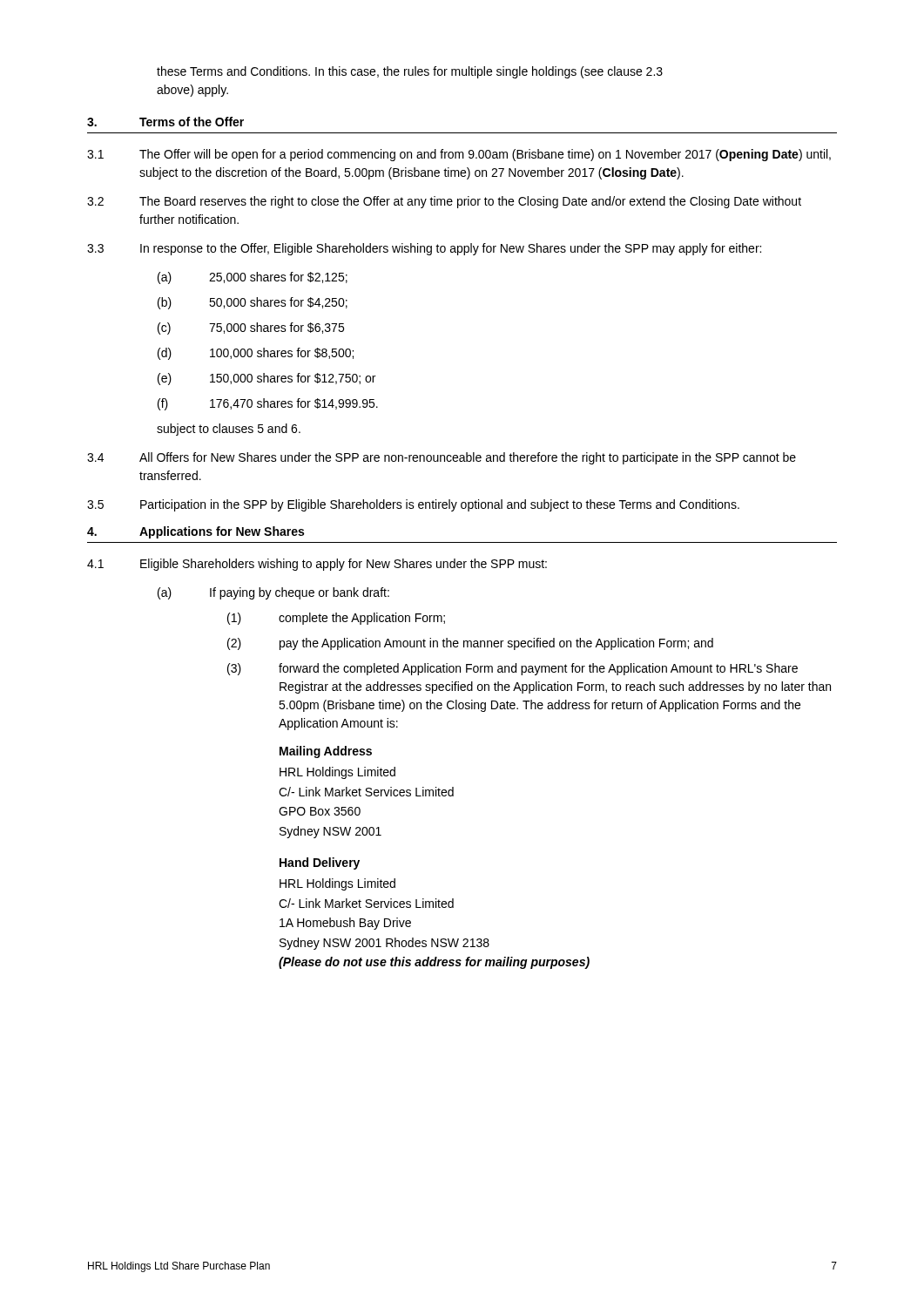Find the list item with the text "(2) pay the"
Screen dimensions: 1307x924
tap(532, 643)
